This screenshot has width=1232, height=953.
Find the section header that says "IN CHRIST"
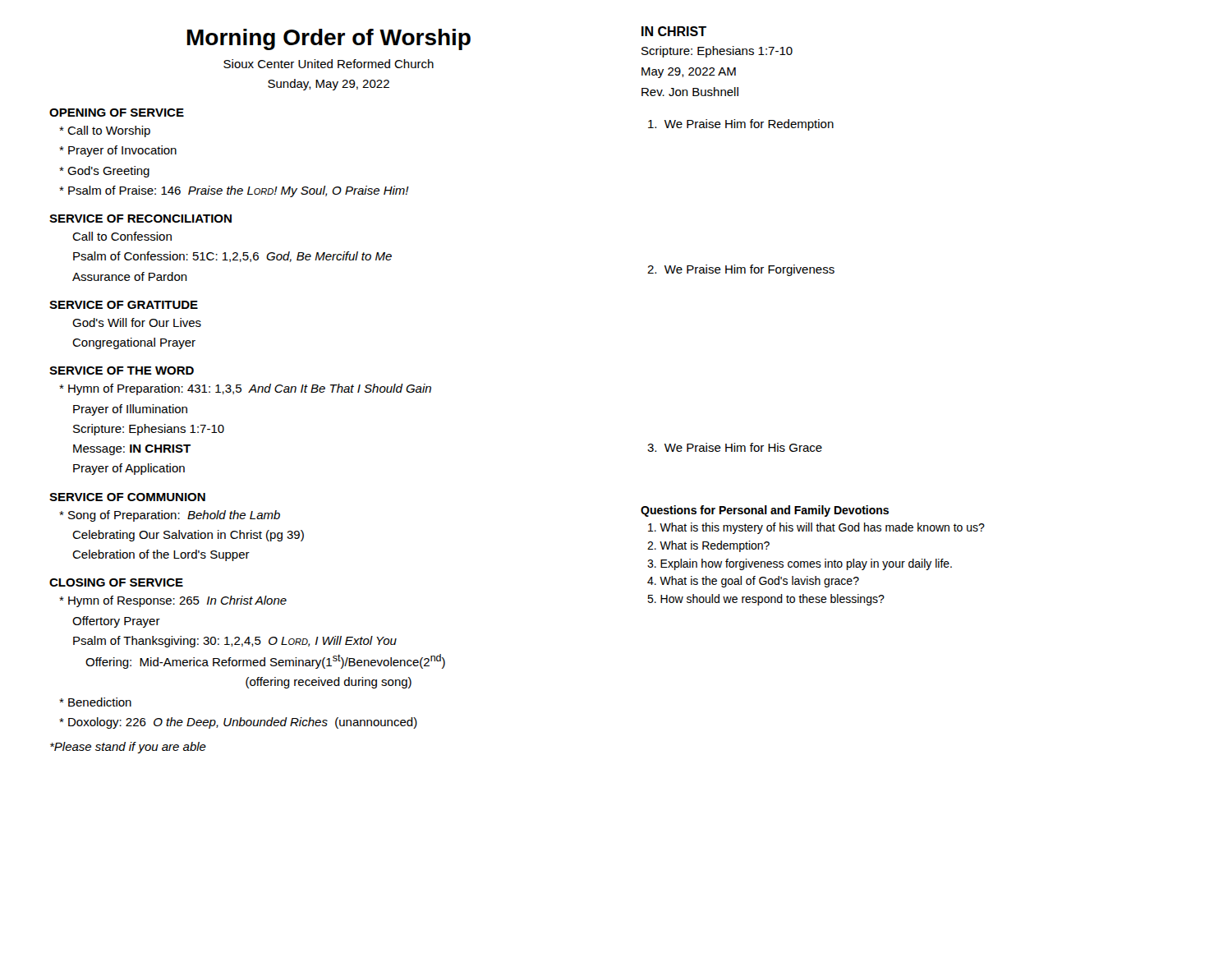[673, 32]
